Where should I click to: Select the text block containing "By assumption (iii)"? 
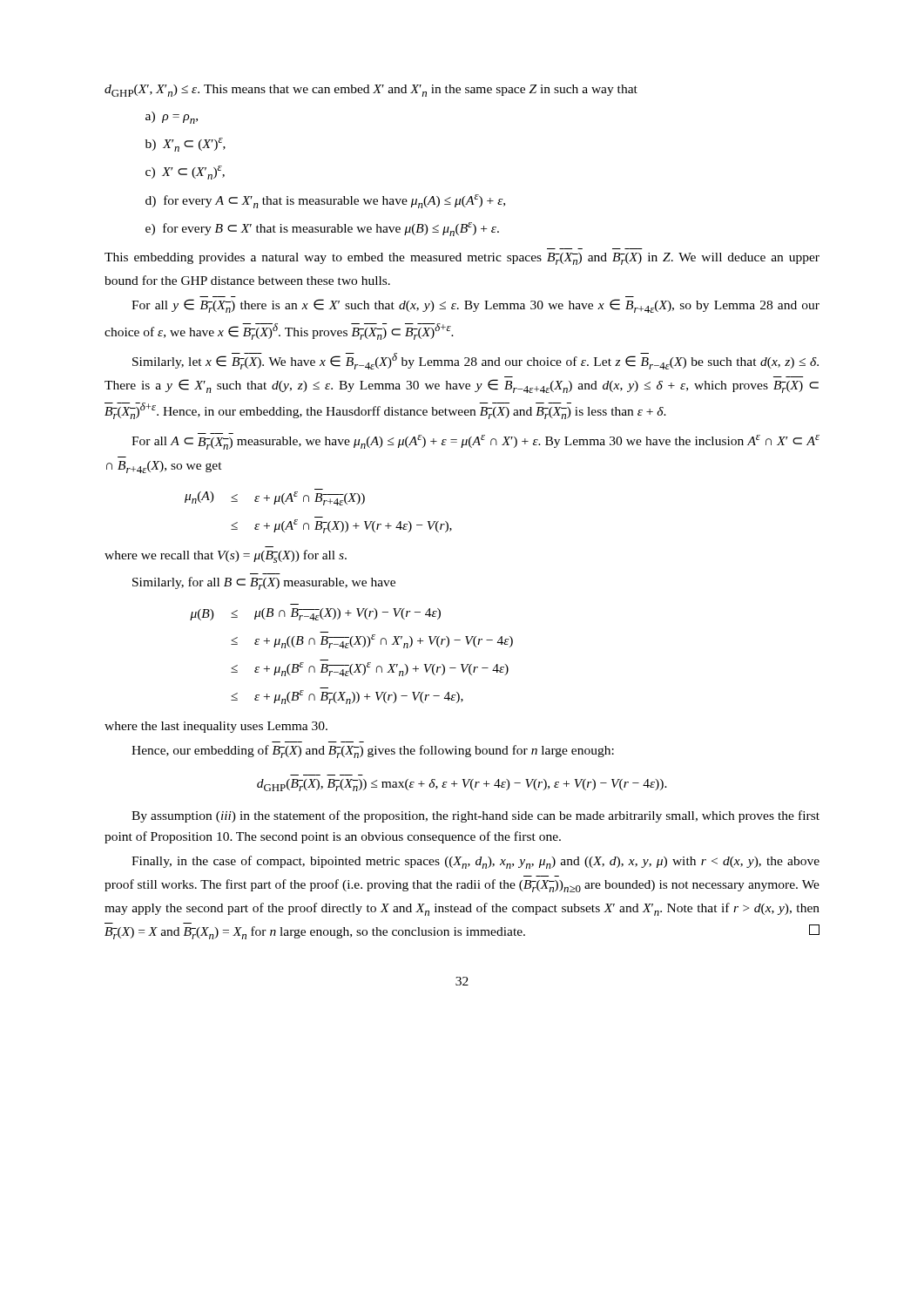462,826
